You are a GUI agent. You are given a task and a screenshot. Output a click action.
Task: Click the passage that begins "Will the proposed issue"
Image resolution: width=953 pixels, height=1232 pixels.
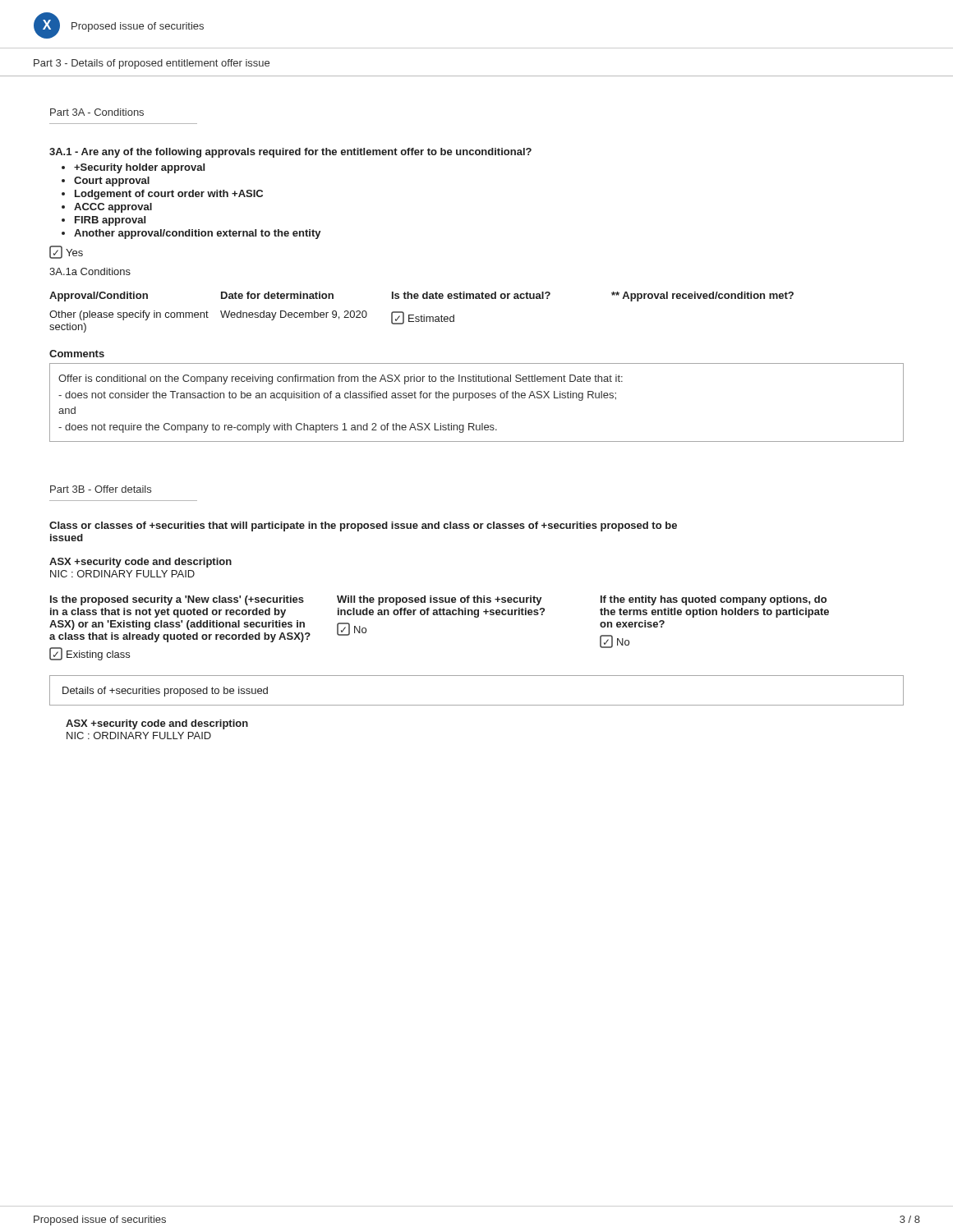[456, 614]
